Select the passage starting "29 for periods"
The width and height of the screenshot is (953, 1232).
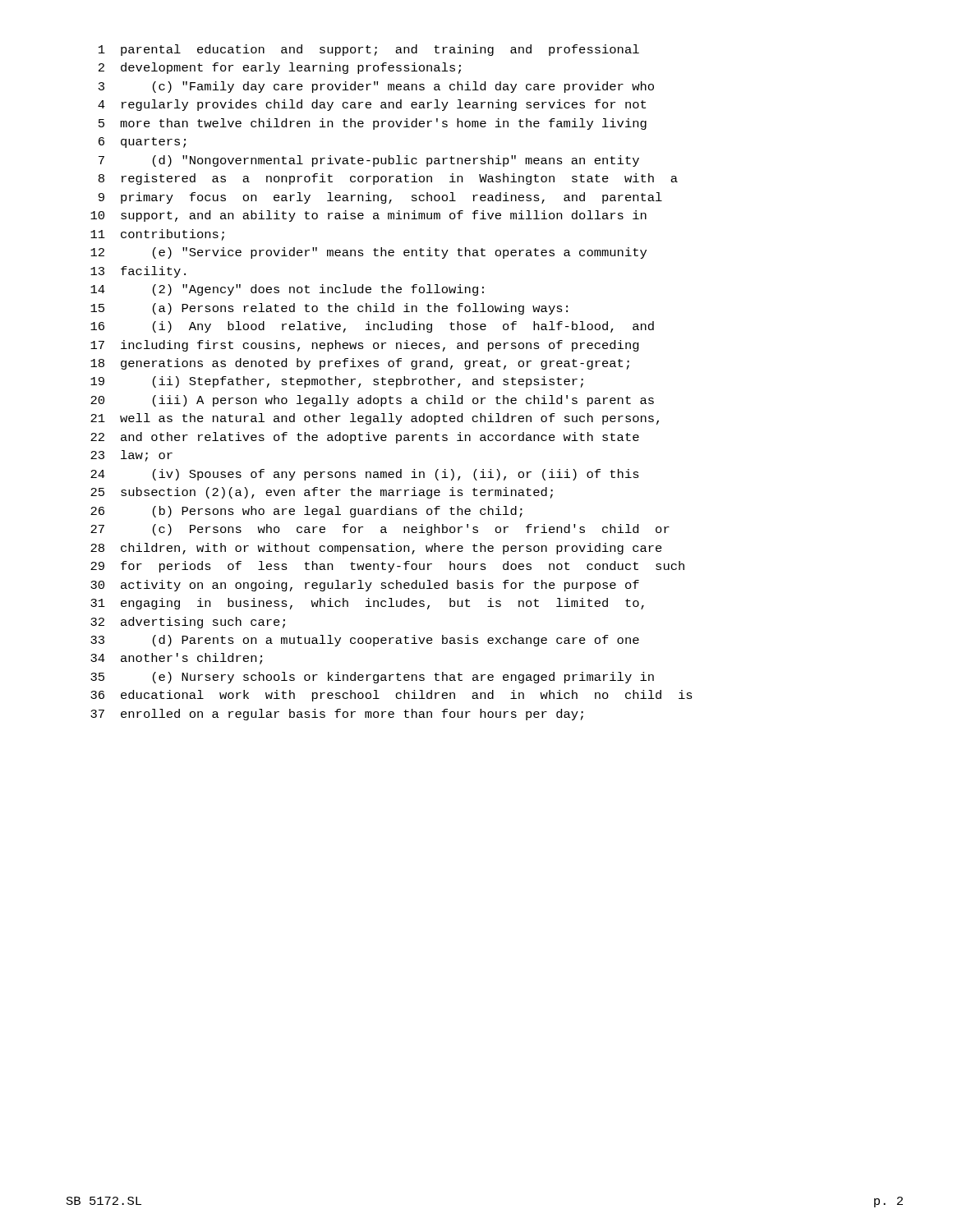click(485, 567)
